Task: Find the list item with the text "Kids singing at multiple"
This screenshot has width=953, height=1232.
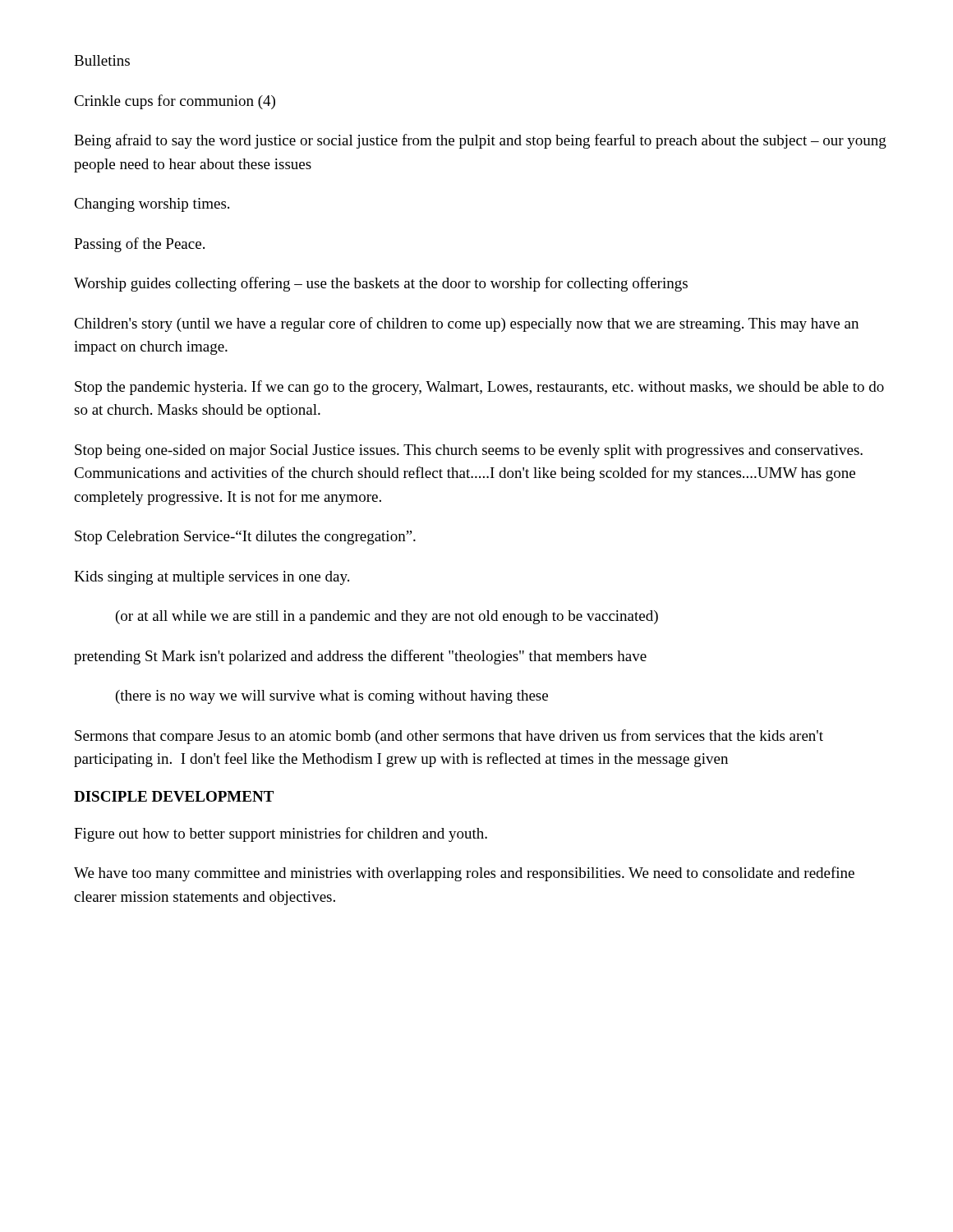Action: (x=212, y=576)
